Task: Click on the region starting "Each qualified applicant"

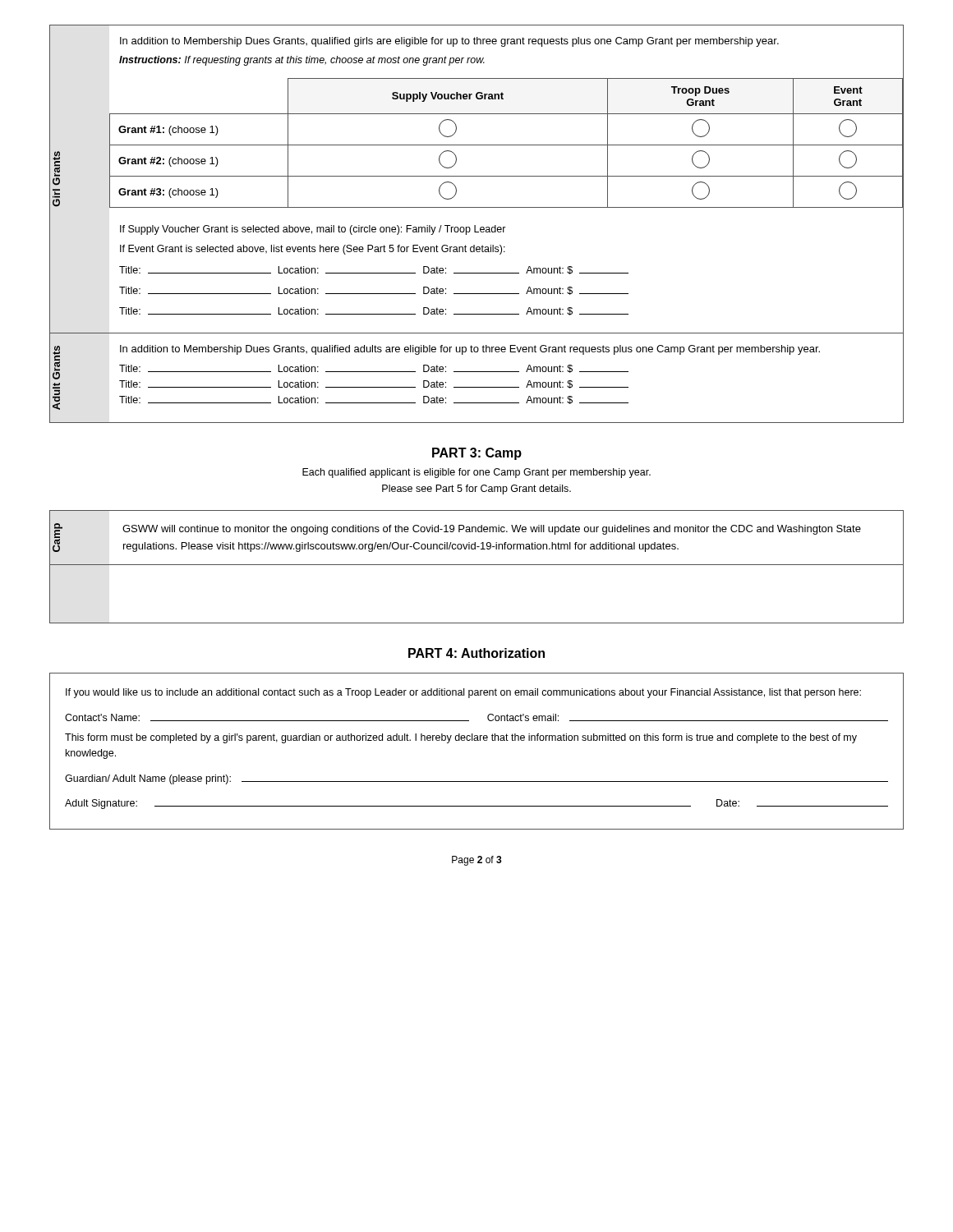Action: (476, 480)
